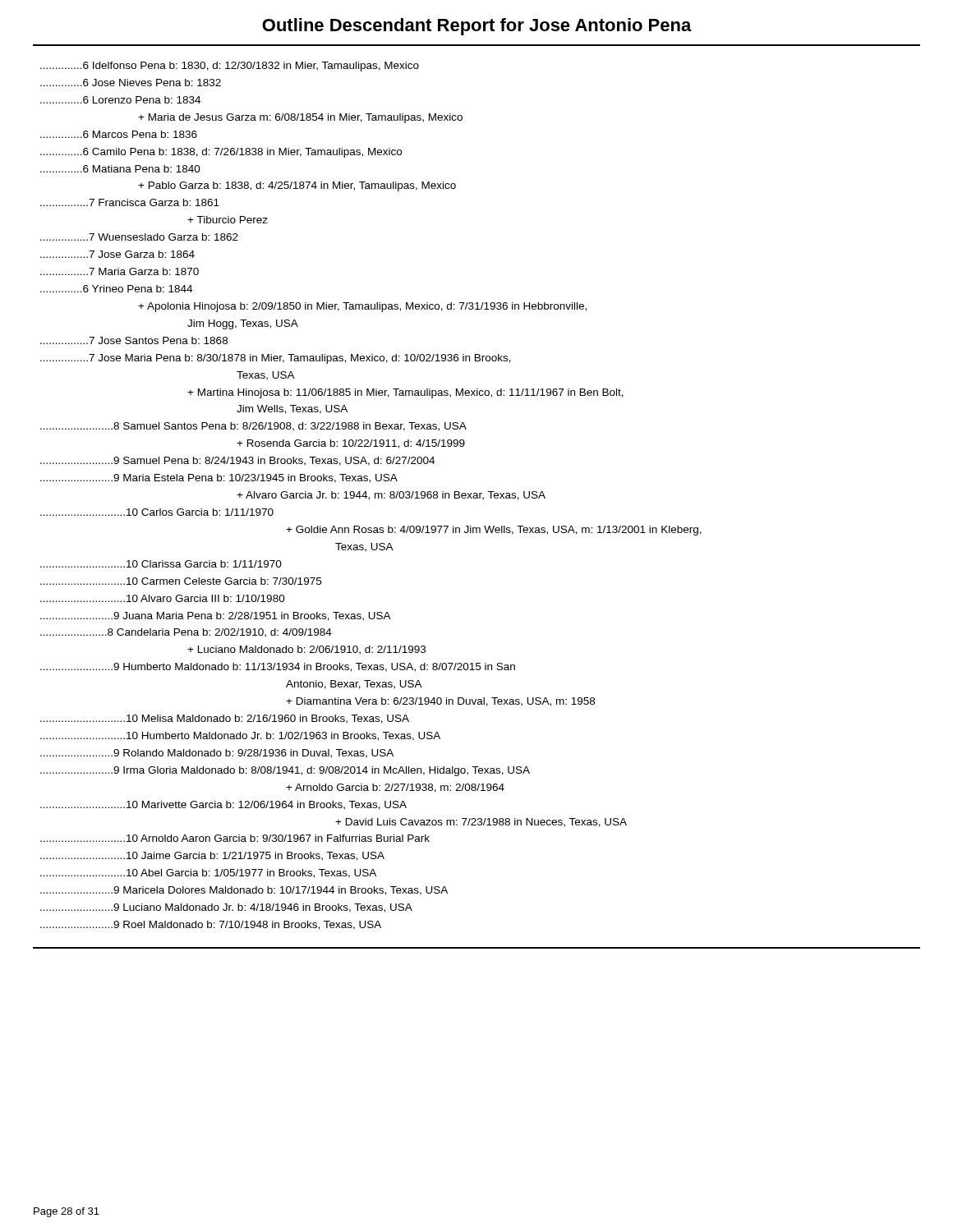
Task: Click on the list item with the text "................7 Maria Garza b: 1870"
Action: pyautogui.click(x=119, y=272)
